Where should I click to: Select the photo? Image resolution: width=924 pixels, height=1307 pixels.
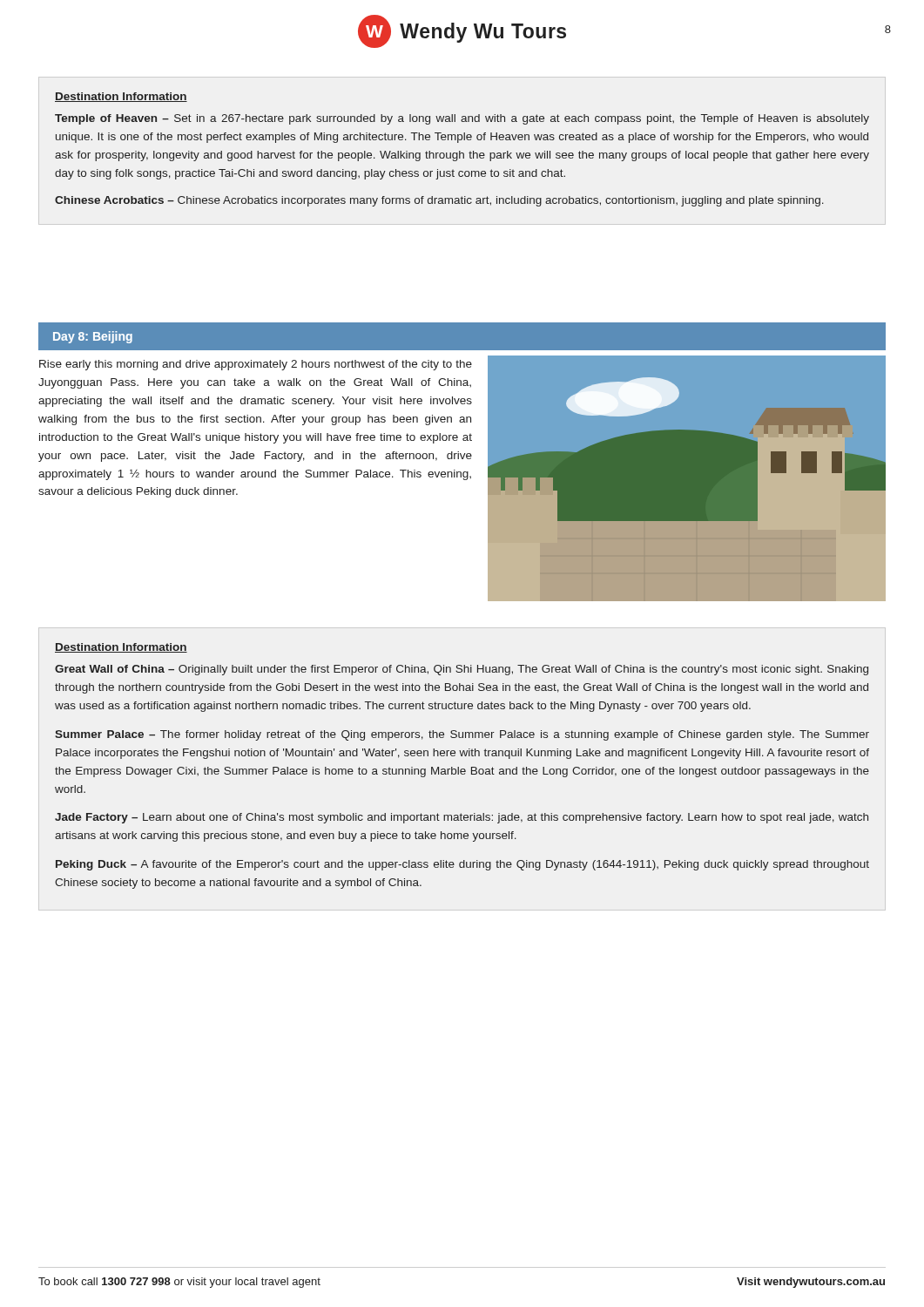click(687, 478)
